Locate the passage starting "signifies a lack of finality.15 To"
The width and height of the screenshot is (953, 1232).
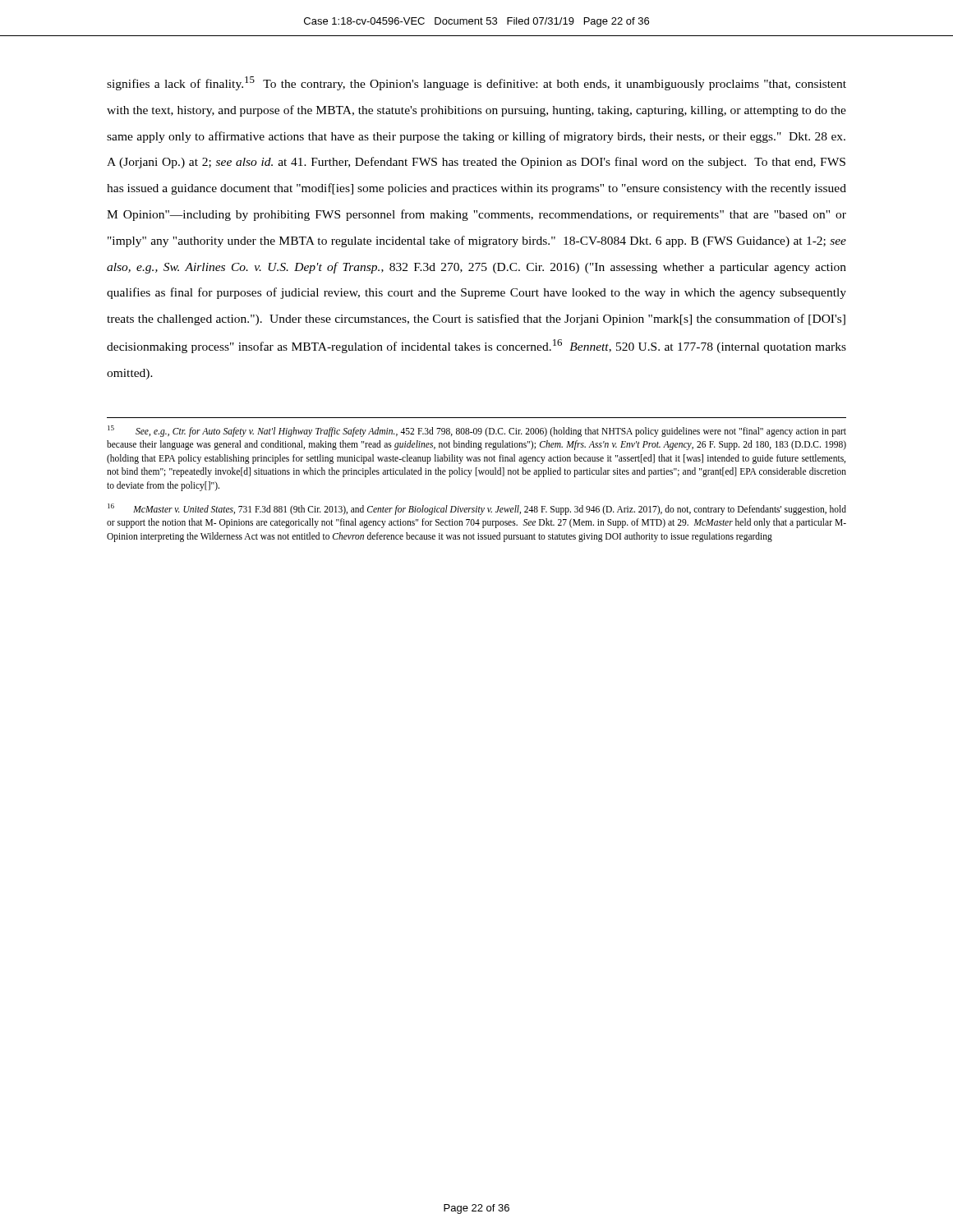click(476, 226)
